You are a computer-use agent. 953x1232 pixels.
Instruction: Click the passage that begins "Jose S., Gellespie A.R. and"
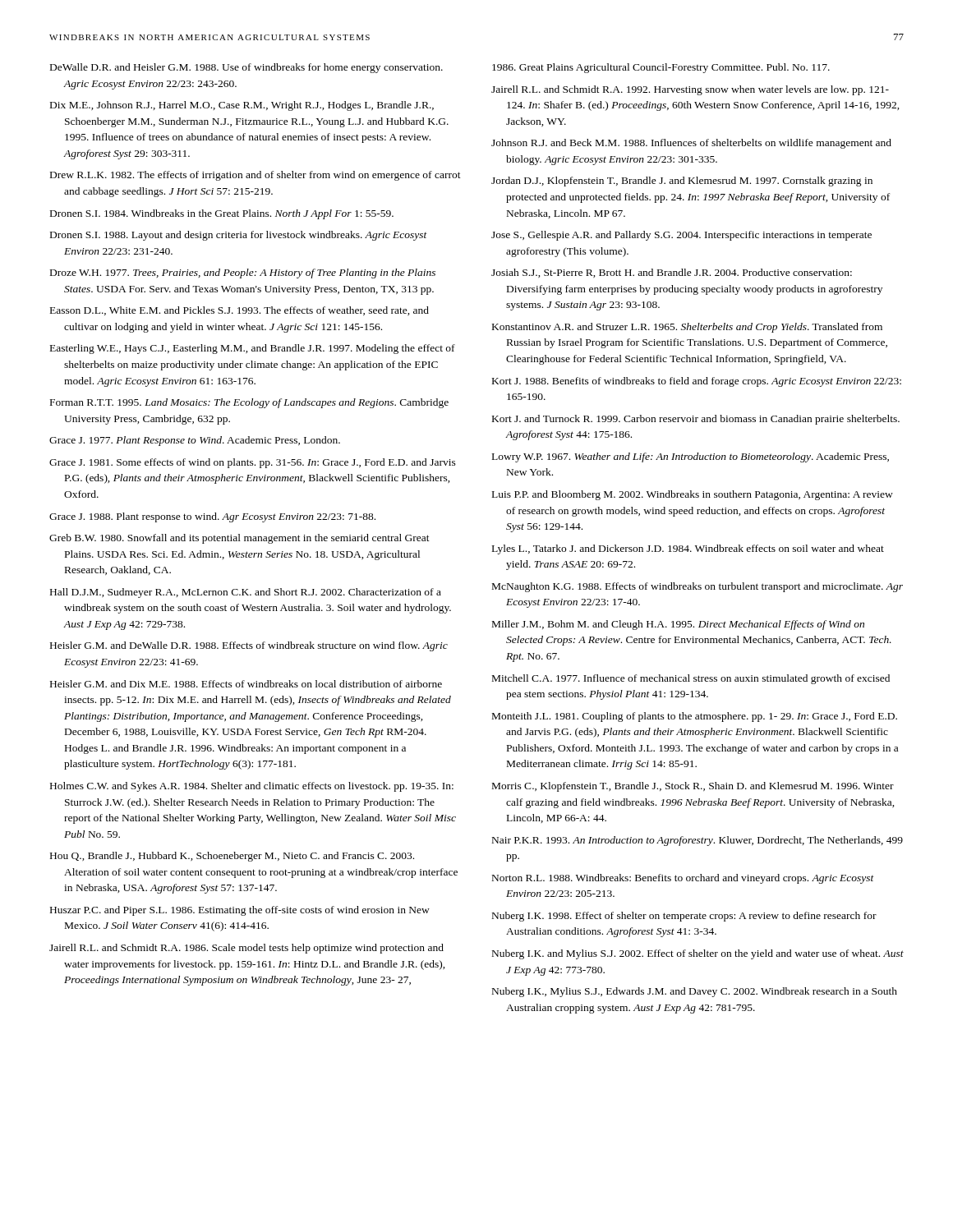[682, 243]
